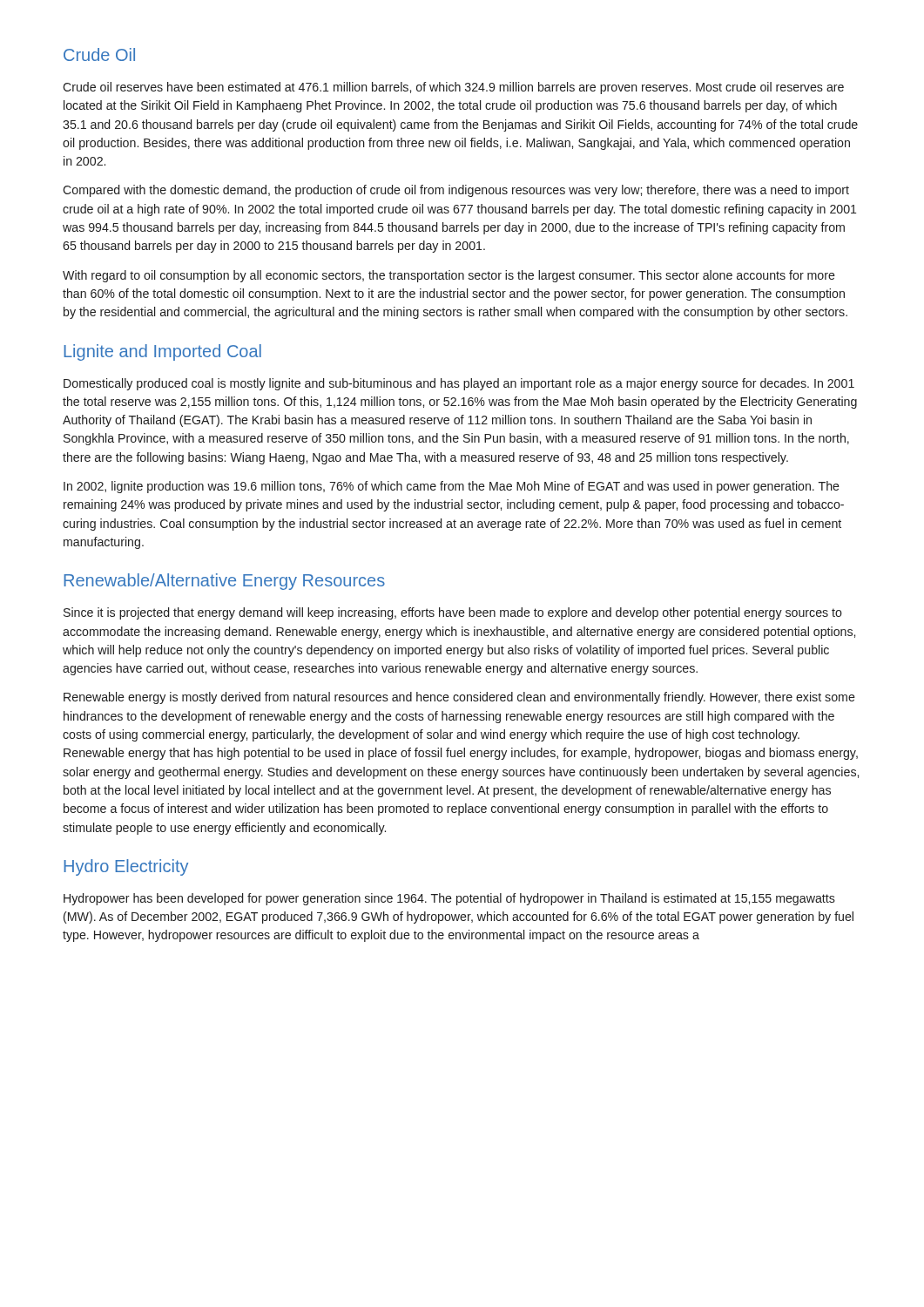Where does it say "Hydro Electricity"?

(126, 867)
